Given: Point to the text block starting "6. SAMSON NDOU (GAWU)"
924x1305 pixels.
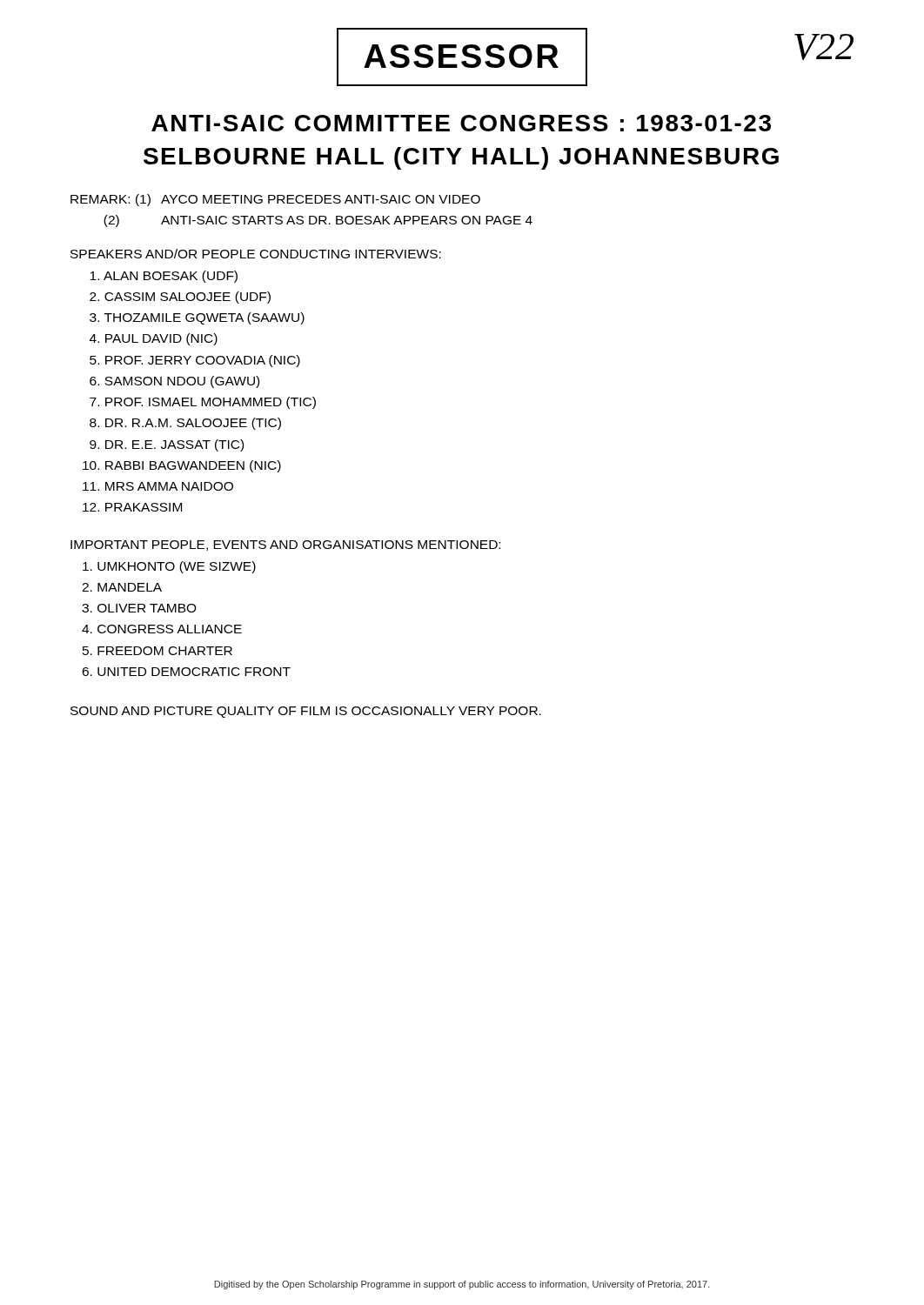Looking at the screenshot, I should [x=171, y=380].
